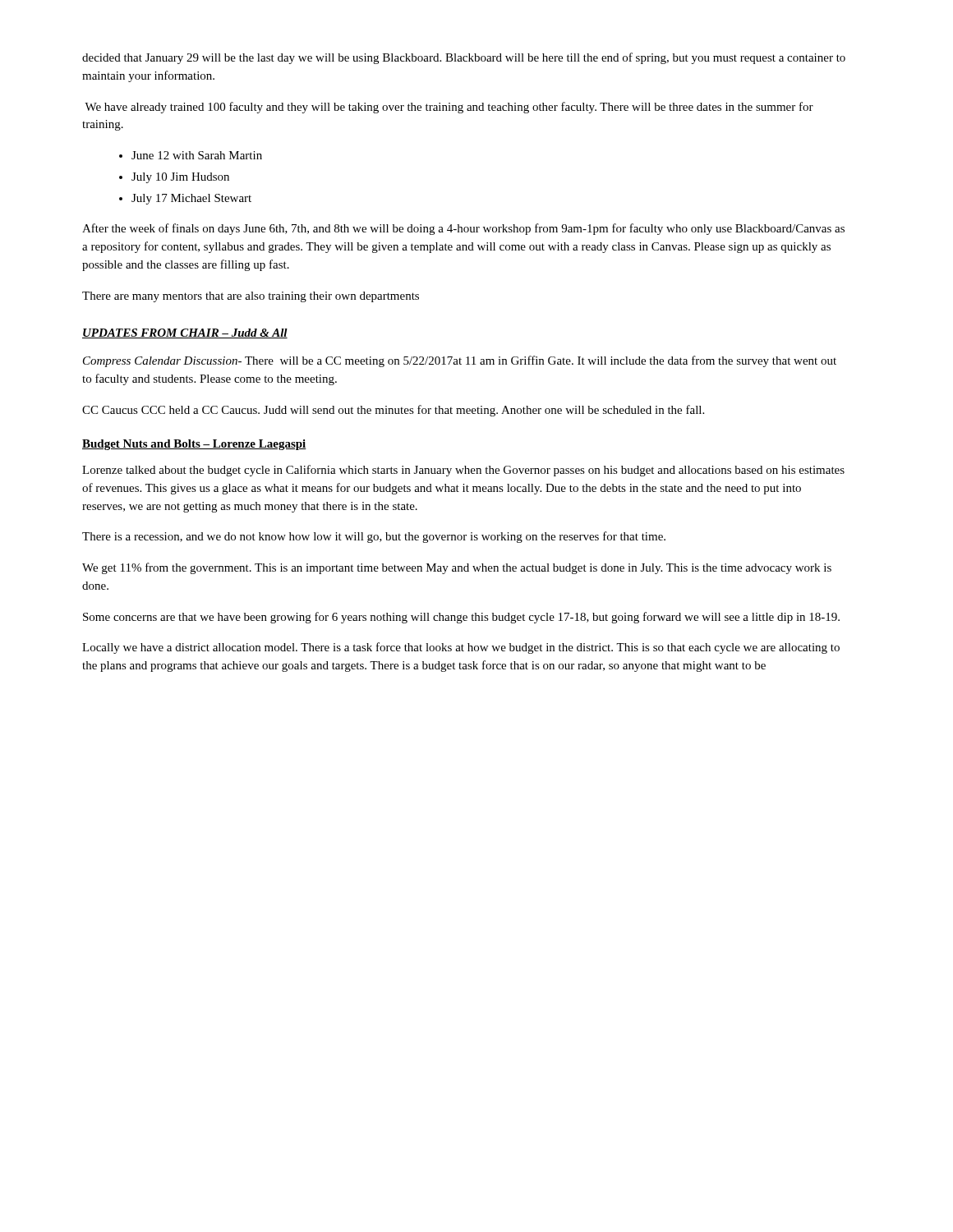953x1232 pixels.
Task: Find the text block that reads "Compress Calendar Discussion- There will be a CC"
Action: coord(459,369)
